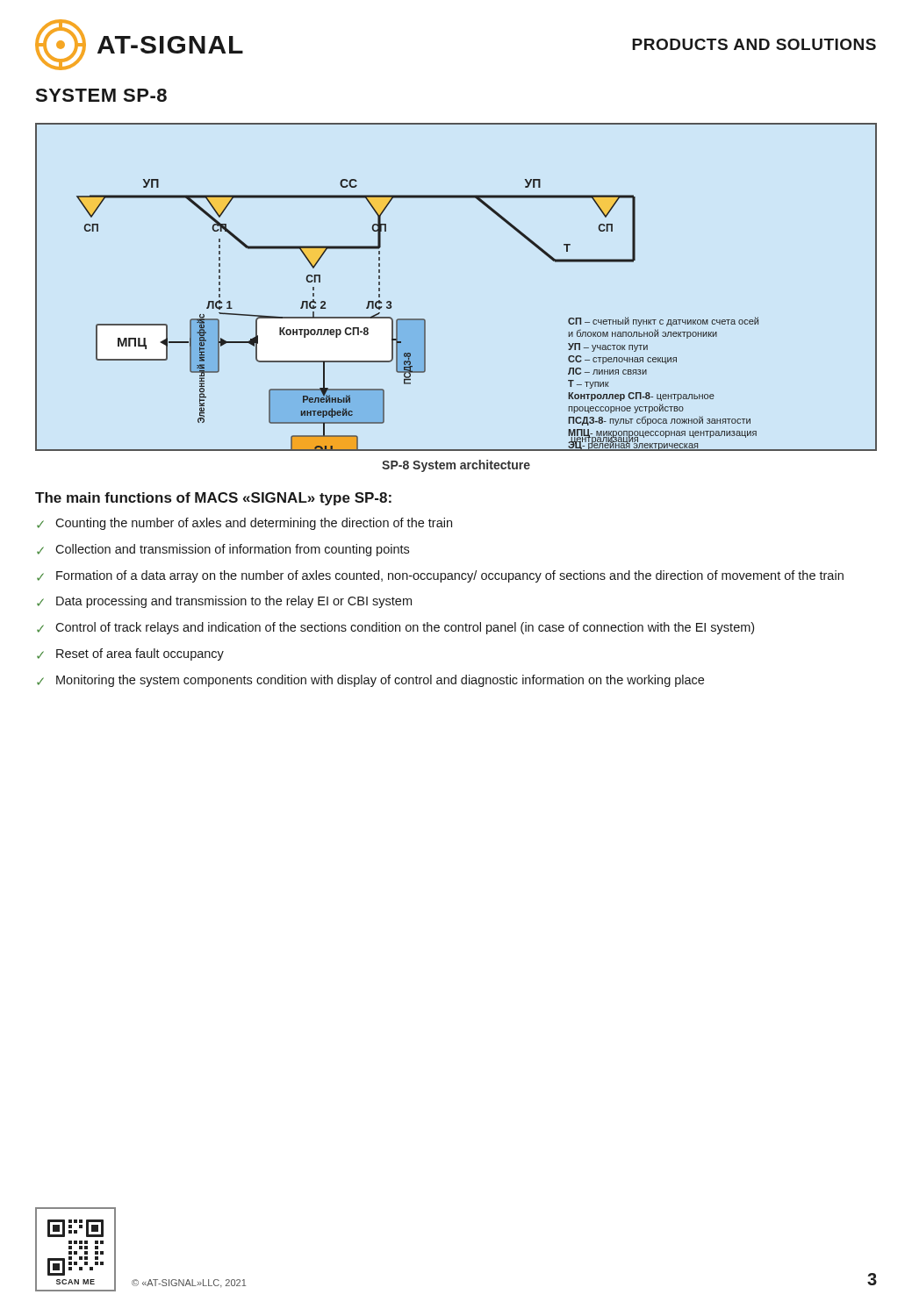This screenshot has width=912, height=1316.
Task: Select the text block starting "✓ Reset of area fault occupancy"
Action: coord(129,655)
